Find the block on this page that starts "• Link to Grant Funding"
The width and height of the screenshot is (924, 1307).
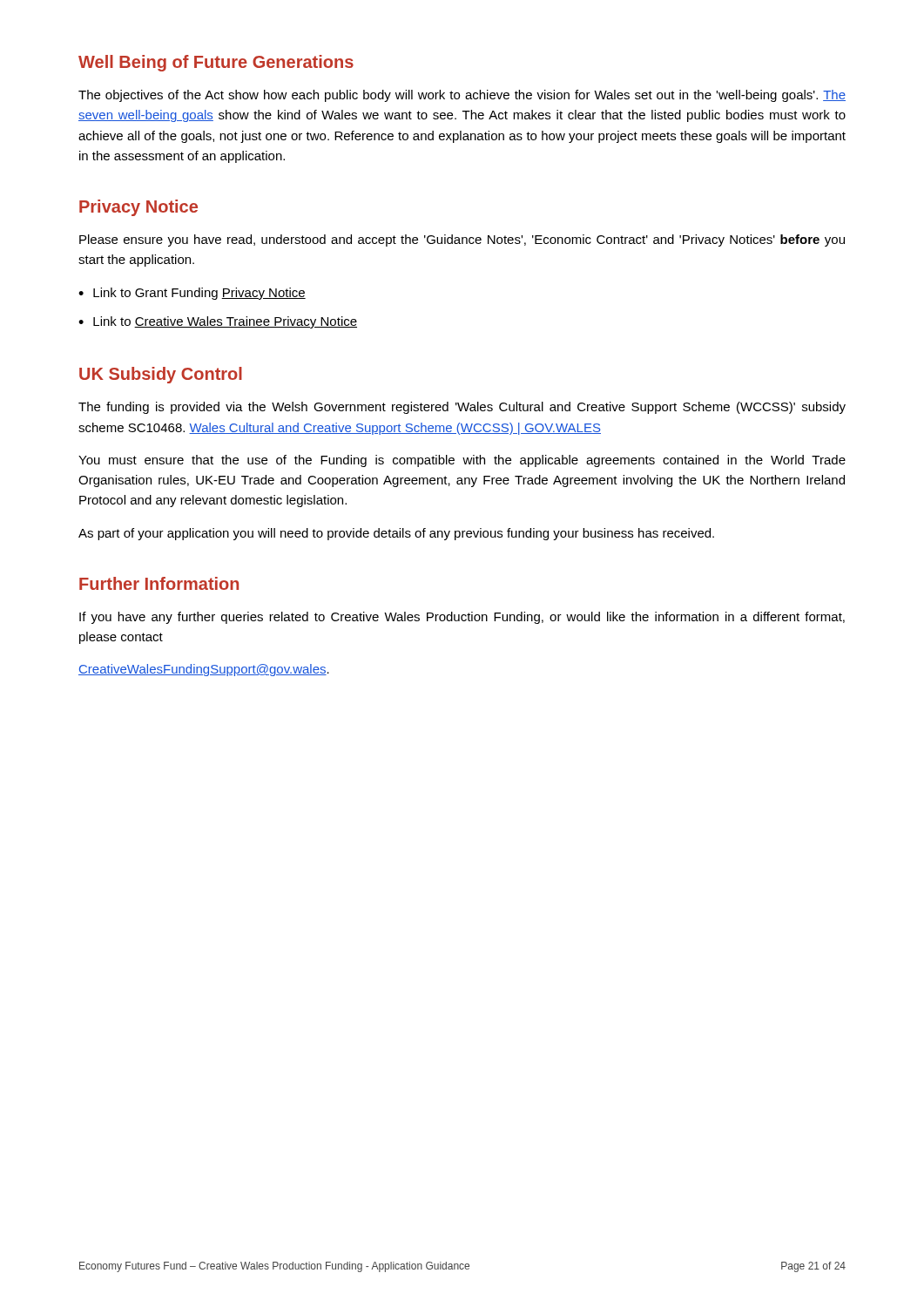[192, 293]
